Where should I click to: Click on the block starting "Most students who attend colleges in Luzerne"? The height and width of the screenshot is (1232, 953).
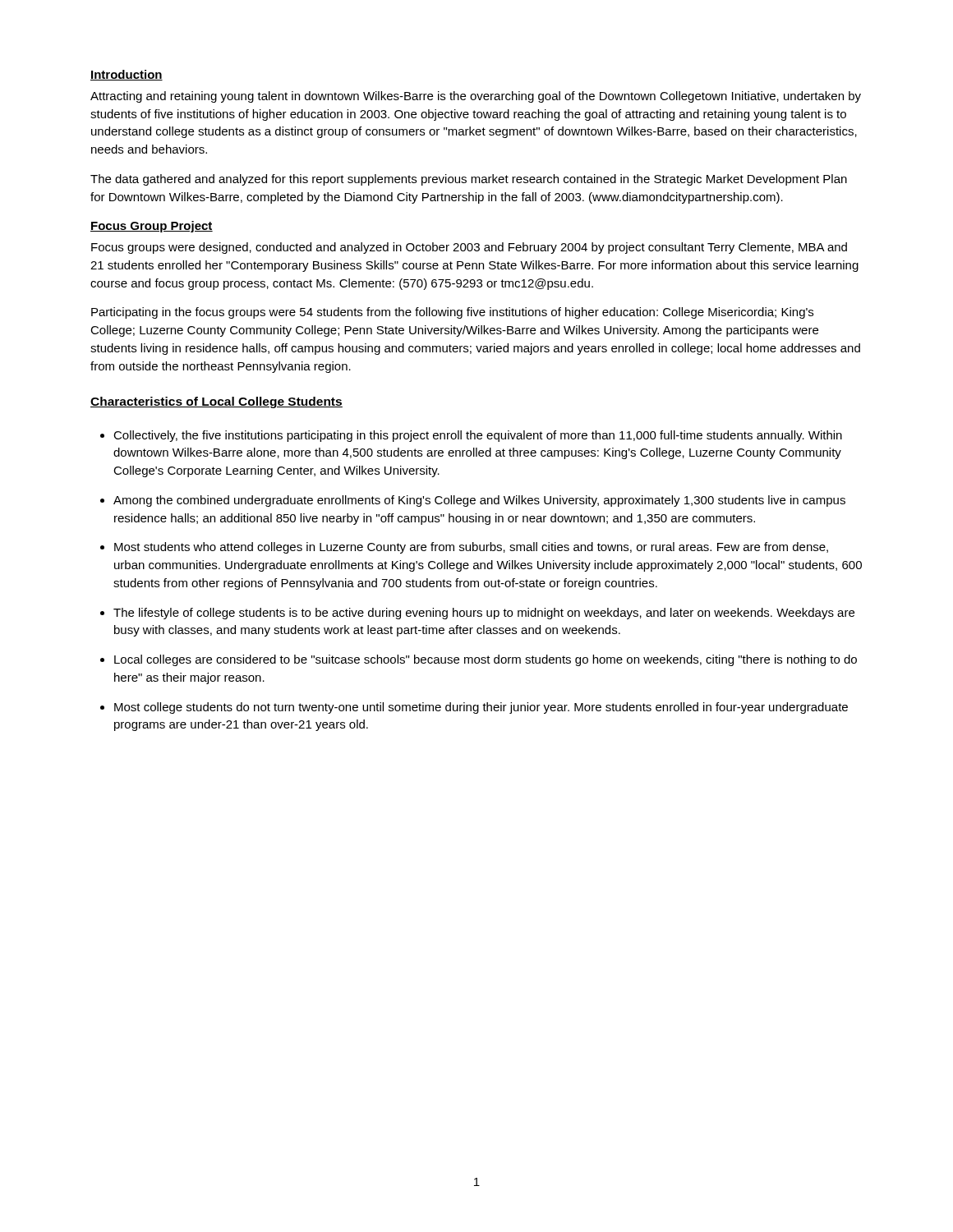(488, 565)
